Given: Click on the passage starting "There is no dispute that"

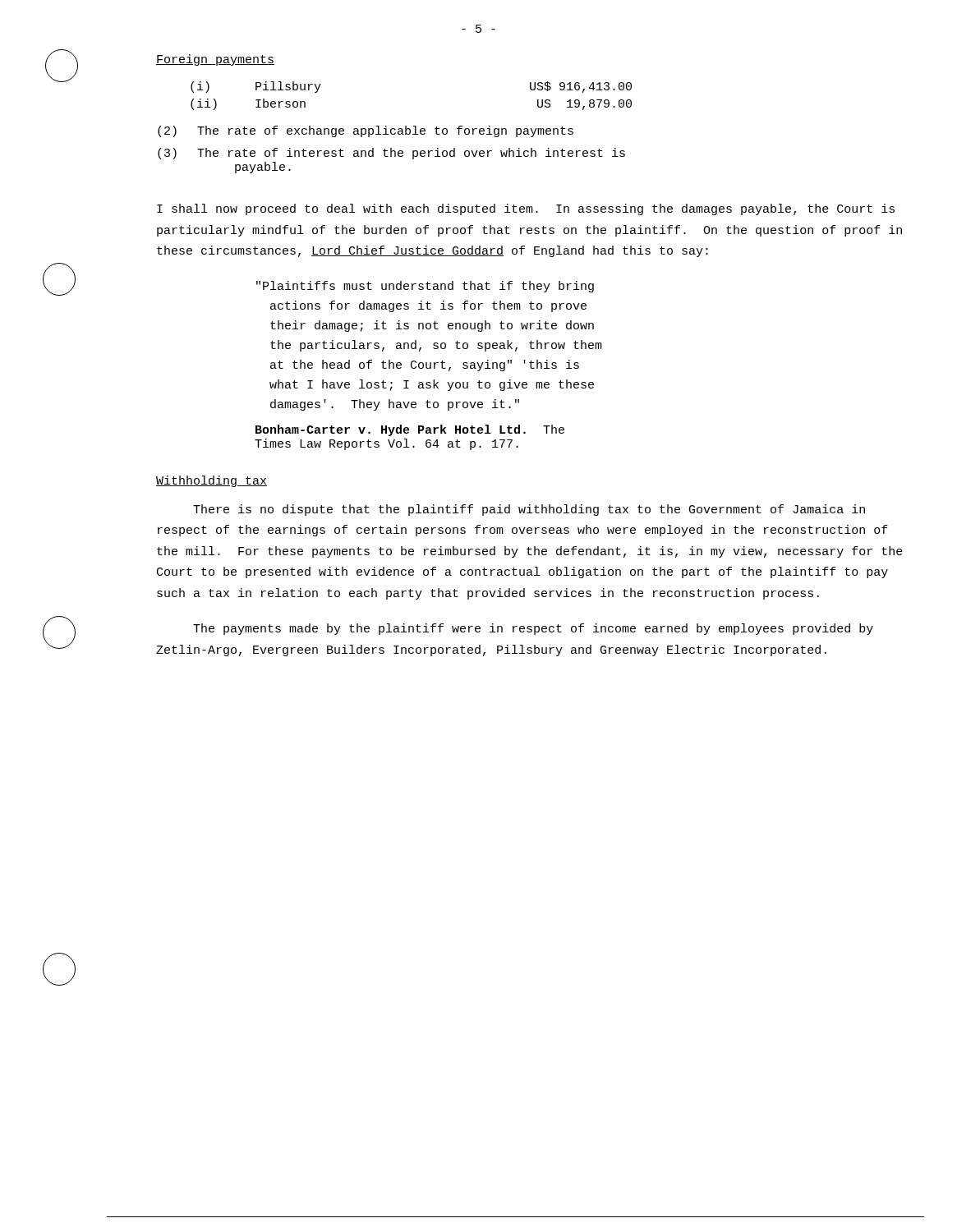Looking at the screenshot, I should click(x=530, y=552).
